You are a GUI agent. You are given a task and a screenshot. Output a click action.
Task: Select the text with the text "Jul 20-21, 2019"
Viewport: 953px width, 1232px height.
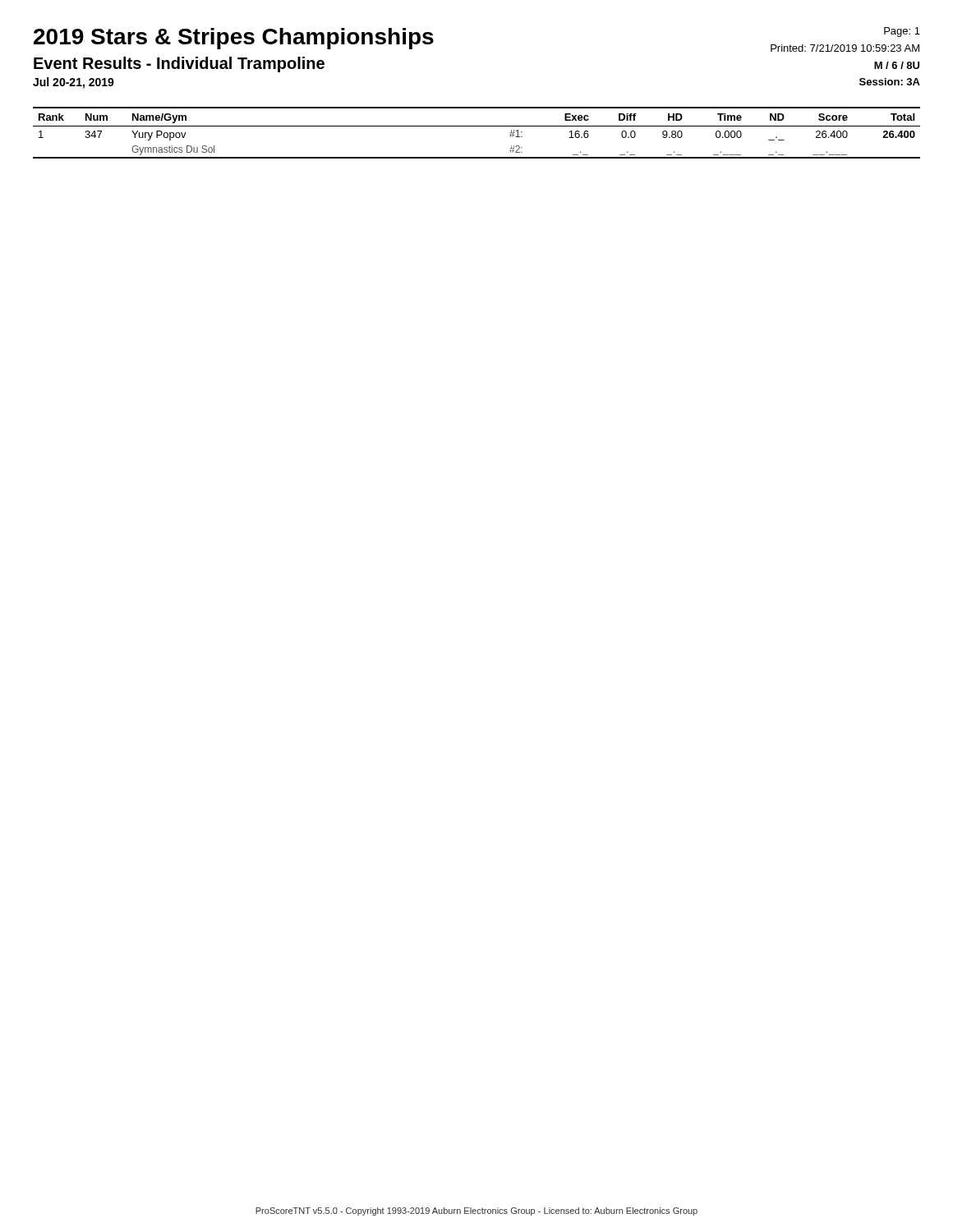pos(73,82)
